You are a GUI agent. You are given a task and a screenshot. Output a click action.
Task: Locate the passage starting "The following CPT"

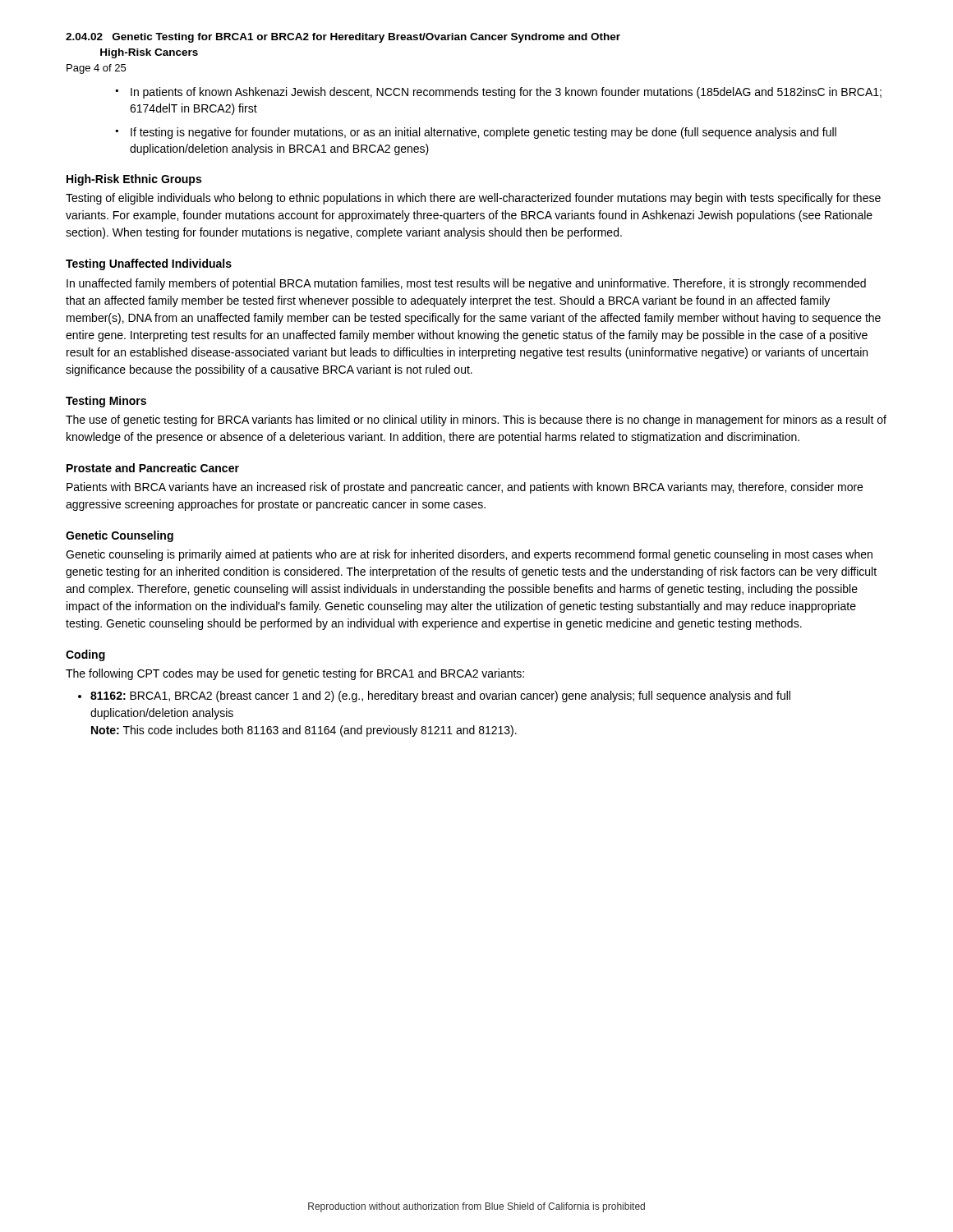(x=295, y=674)
